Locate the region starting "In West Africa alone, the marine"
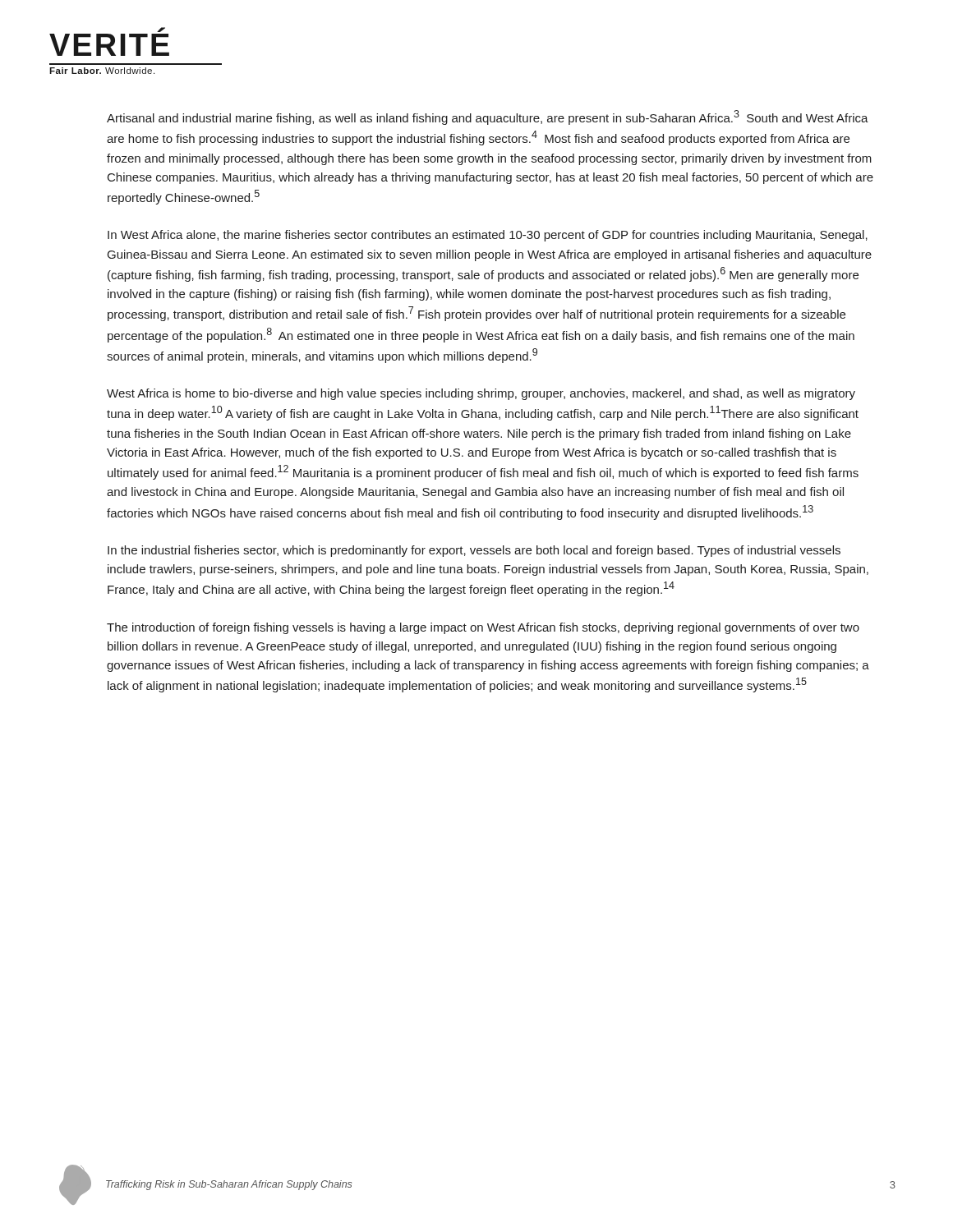Image resolution: width=953 pixels, height=1232 pixels. pyautogui.click(x=489, y=295)
